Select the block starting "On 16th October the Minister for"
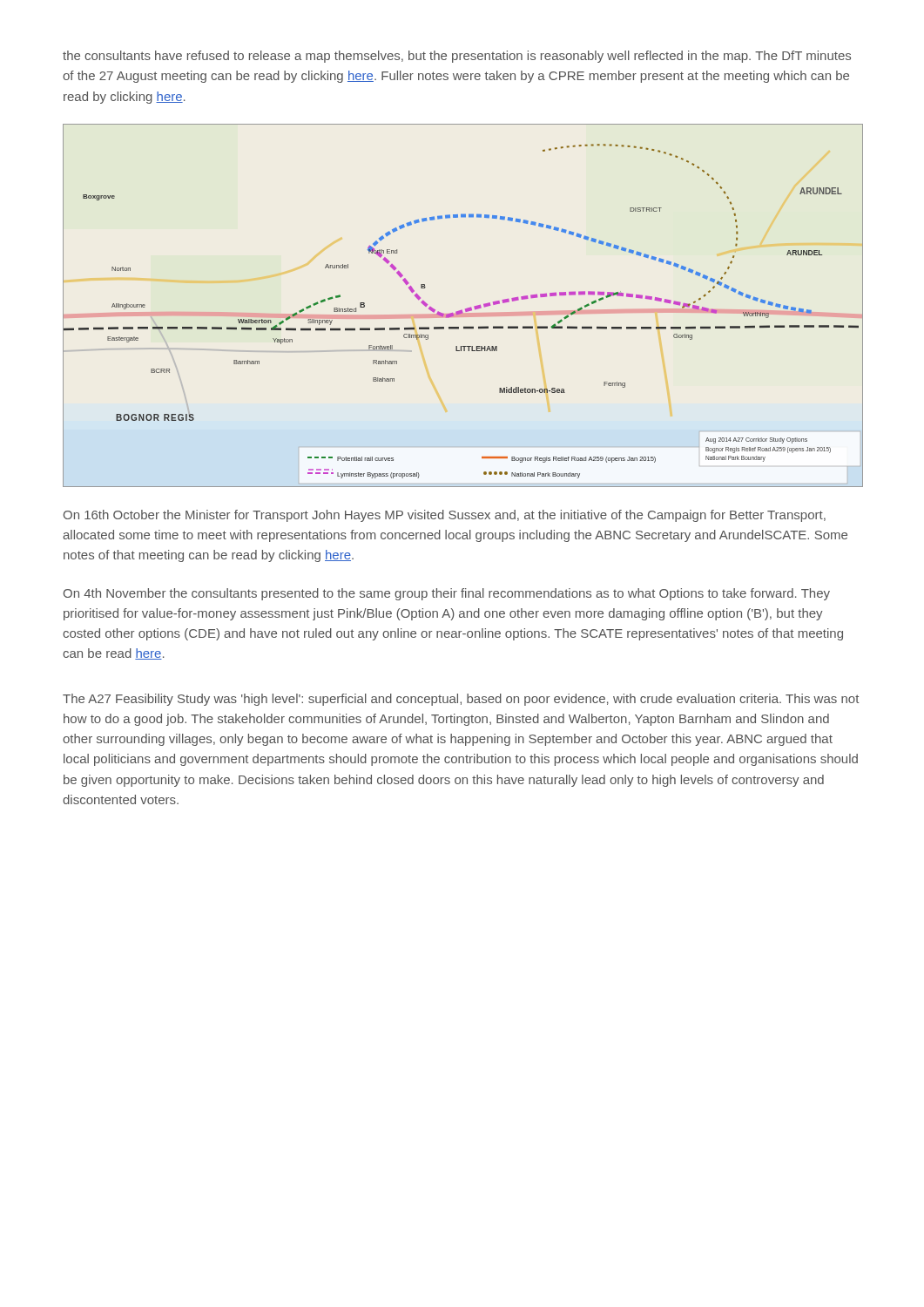Viewport: 924px width, 1307px height. [x=455, y=535]
